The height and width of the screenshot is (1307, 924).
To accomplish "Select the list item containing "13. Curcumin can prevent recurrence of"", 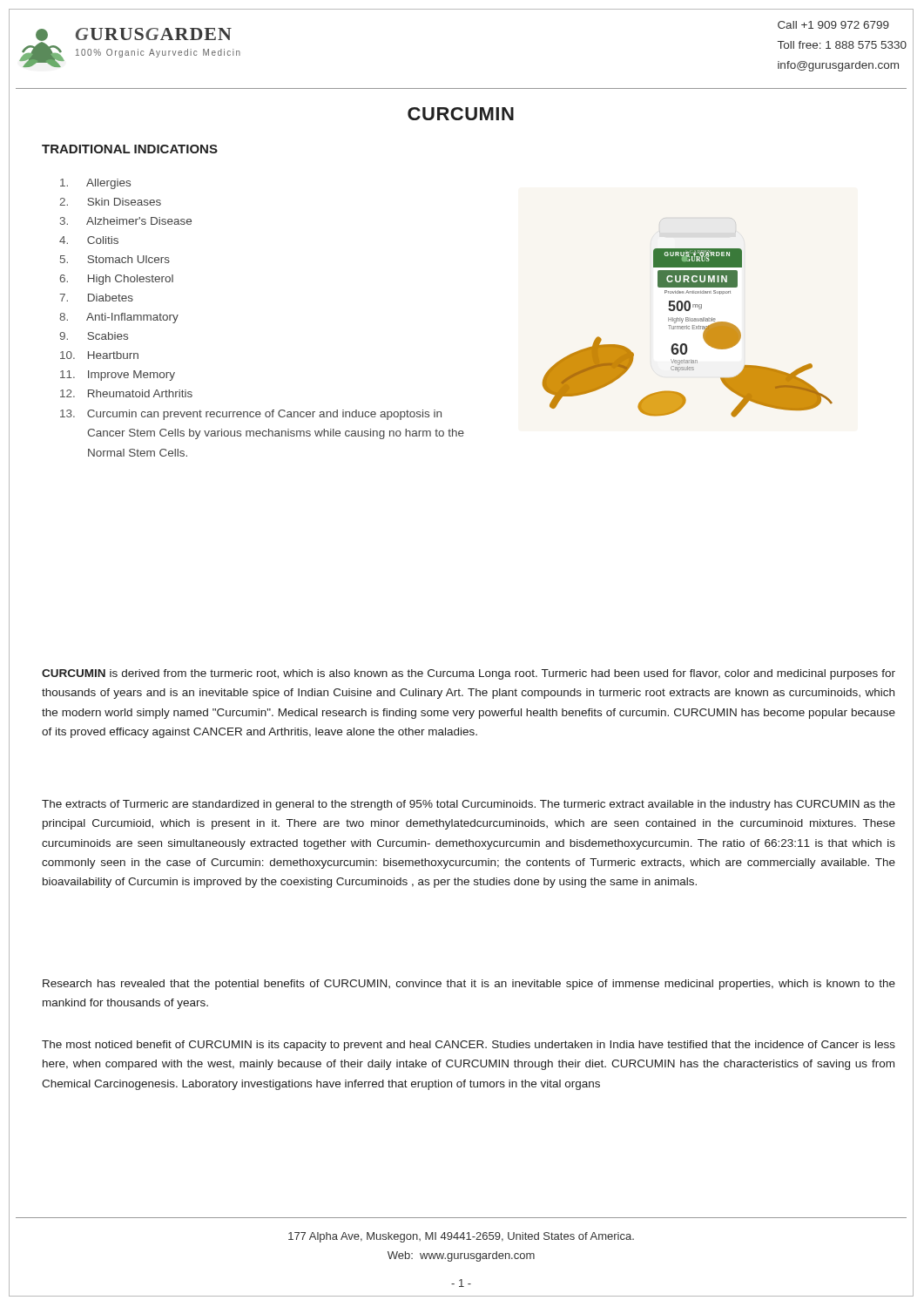I will [x=262, y=433].
